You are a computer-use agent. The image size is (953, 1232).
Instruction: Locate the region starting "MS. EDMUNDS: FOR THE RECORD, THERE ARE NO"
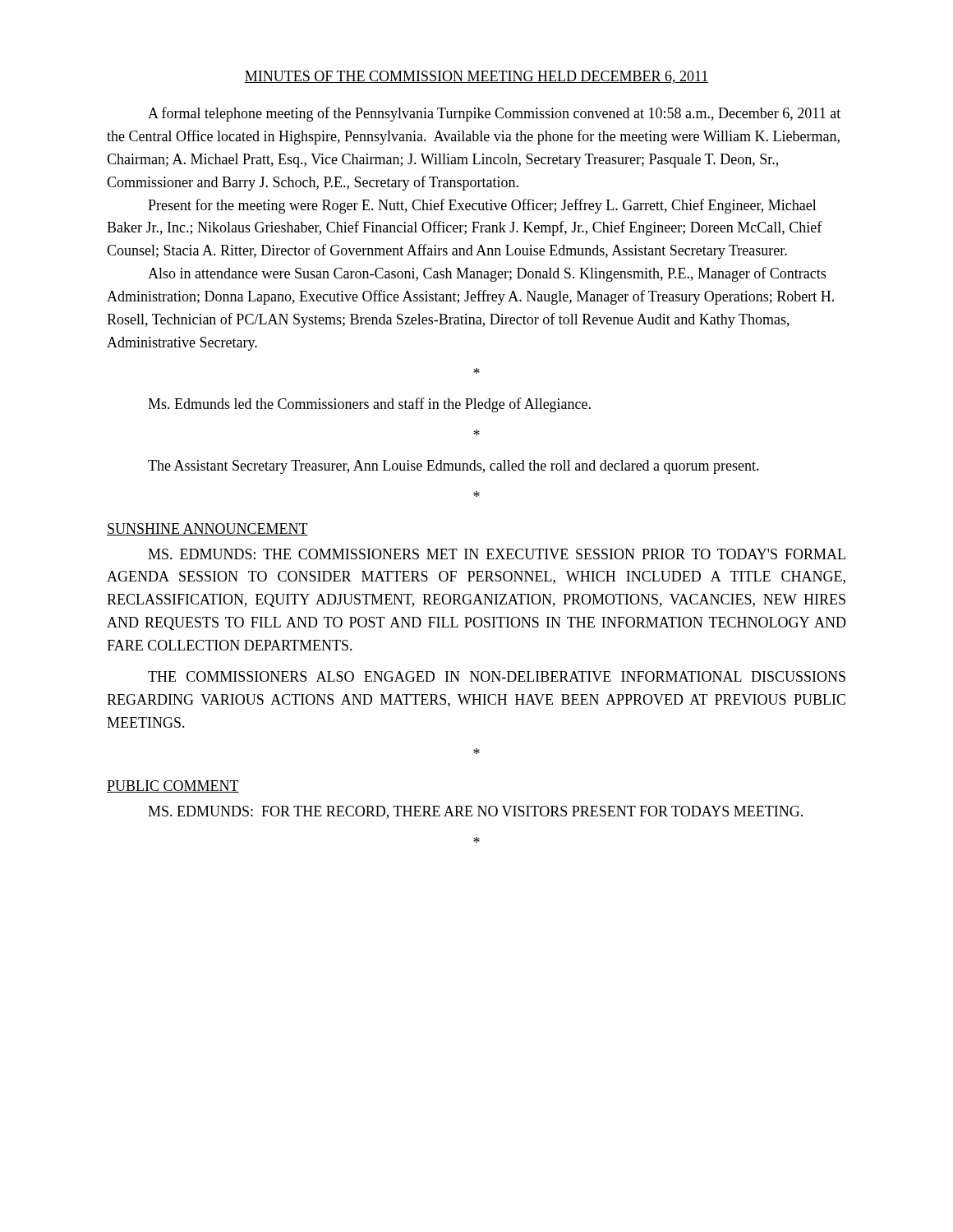click(x=476, y=811)
